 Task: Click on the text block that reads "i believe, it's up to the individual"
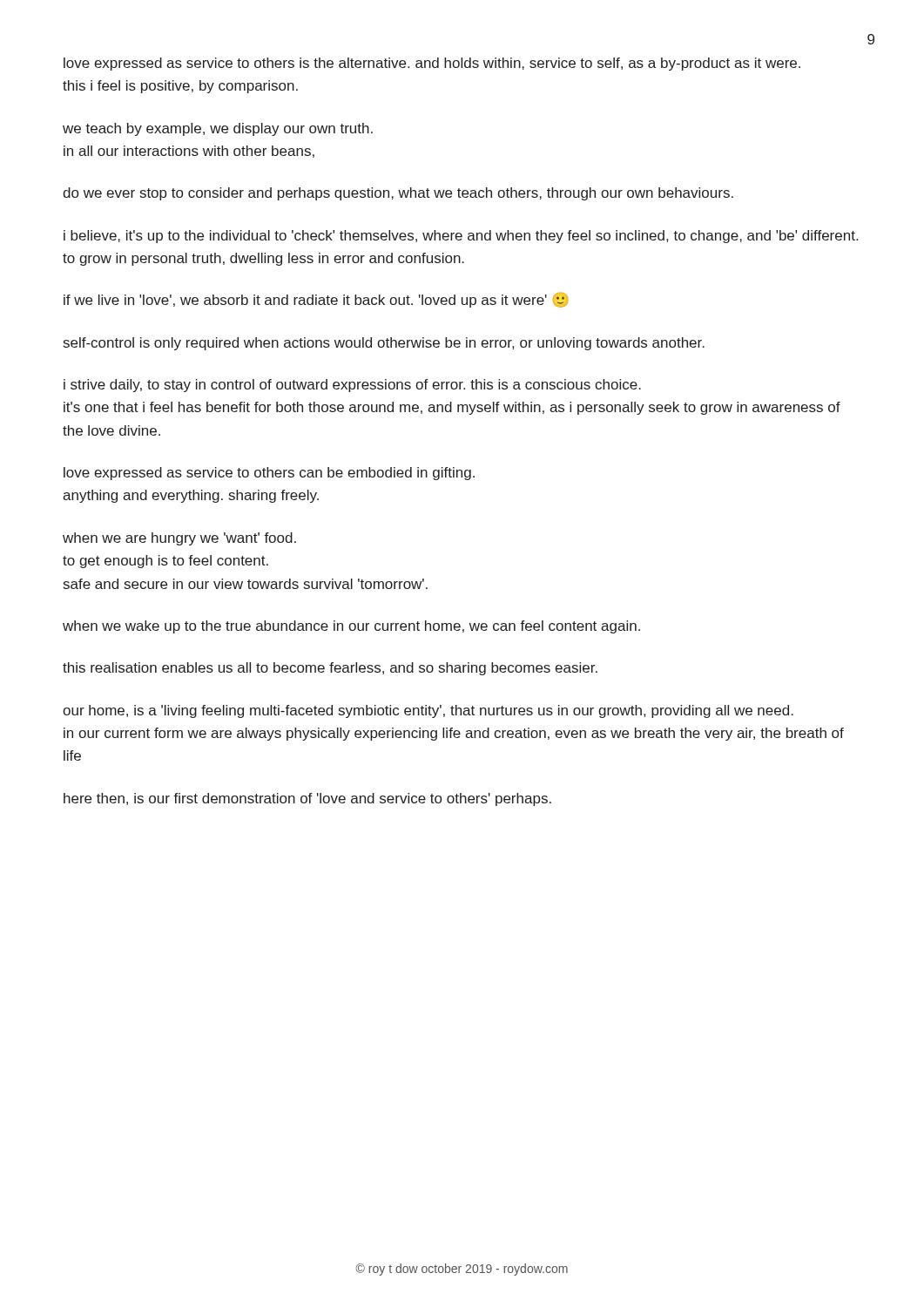tap(461, 247)
